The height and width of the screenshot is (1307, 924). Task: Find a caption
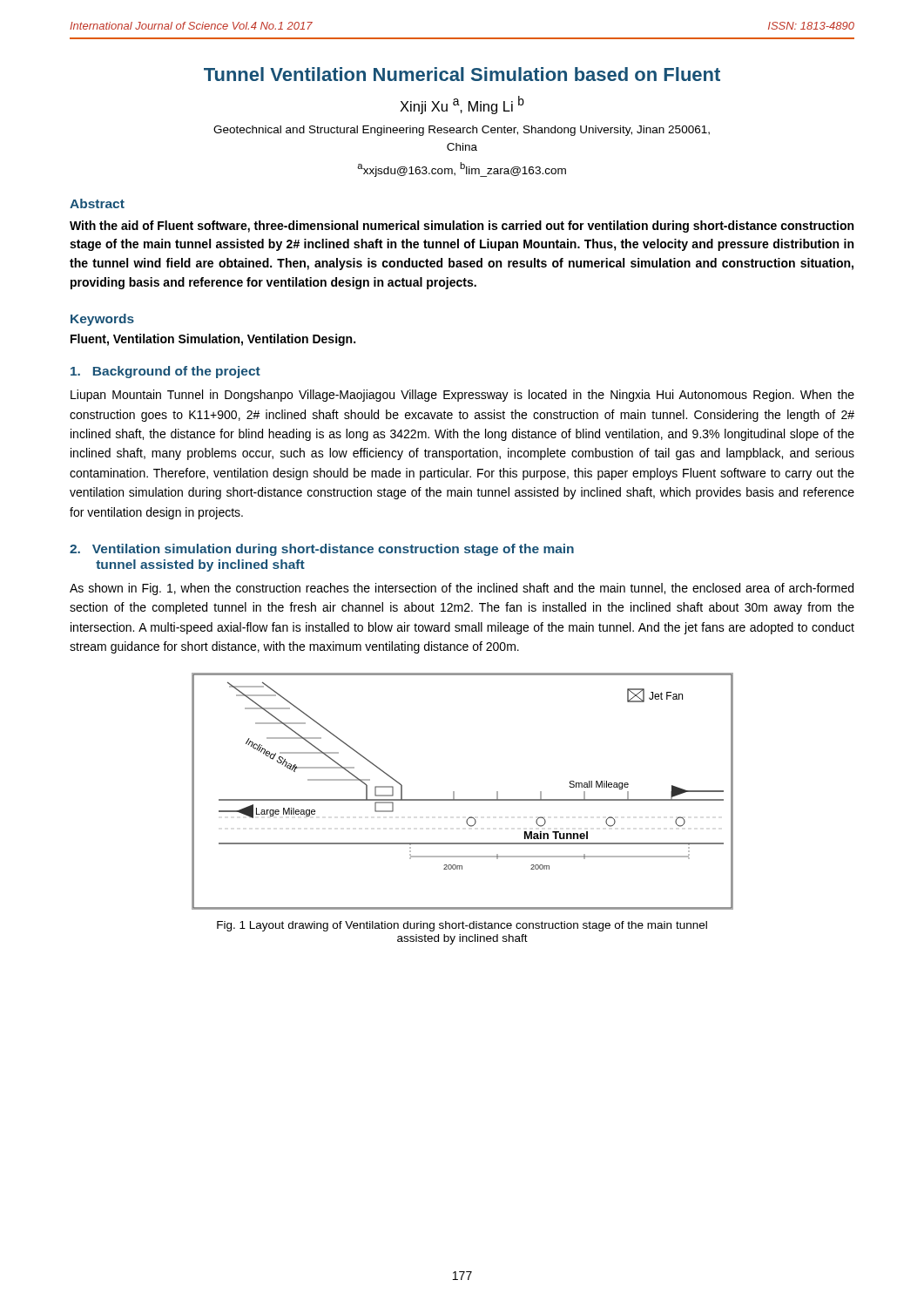(462, 931)
